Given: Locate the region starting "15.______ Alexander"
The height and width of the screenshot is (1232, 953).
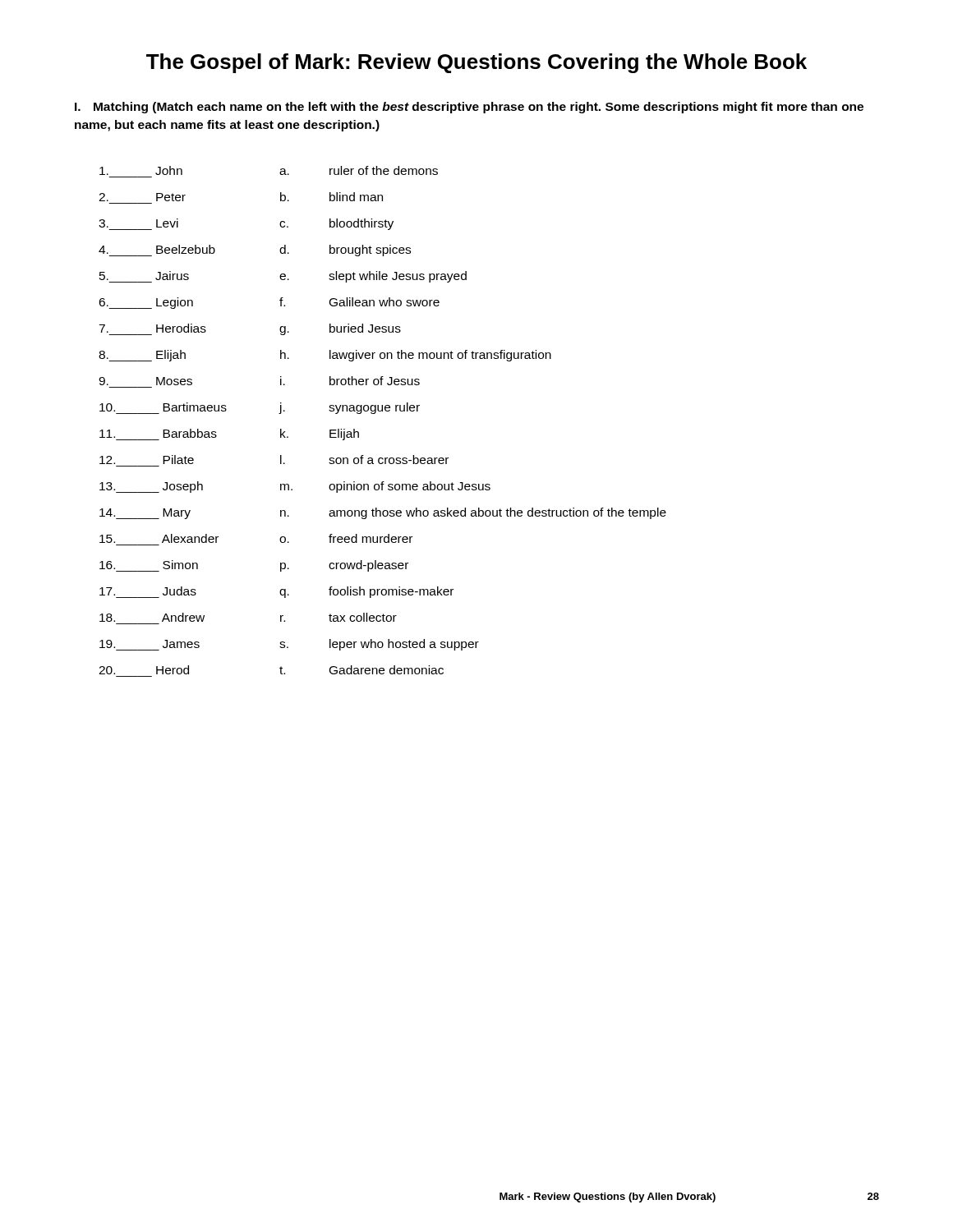Looking at the screenshot, I should 159,538.
